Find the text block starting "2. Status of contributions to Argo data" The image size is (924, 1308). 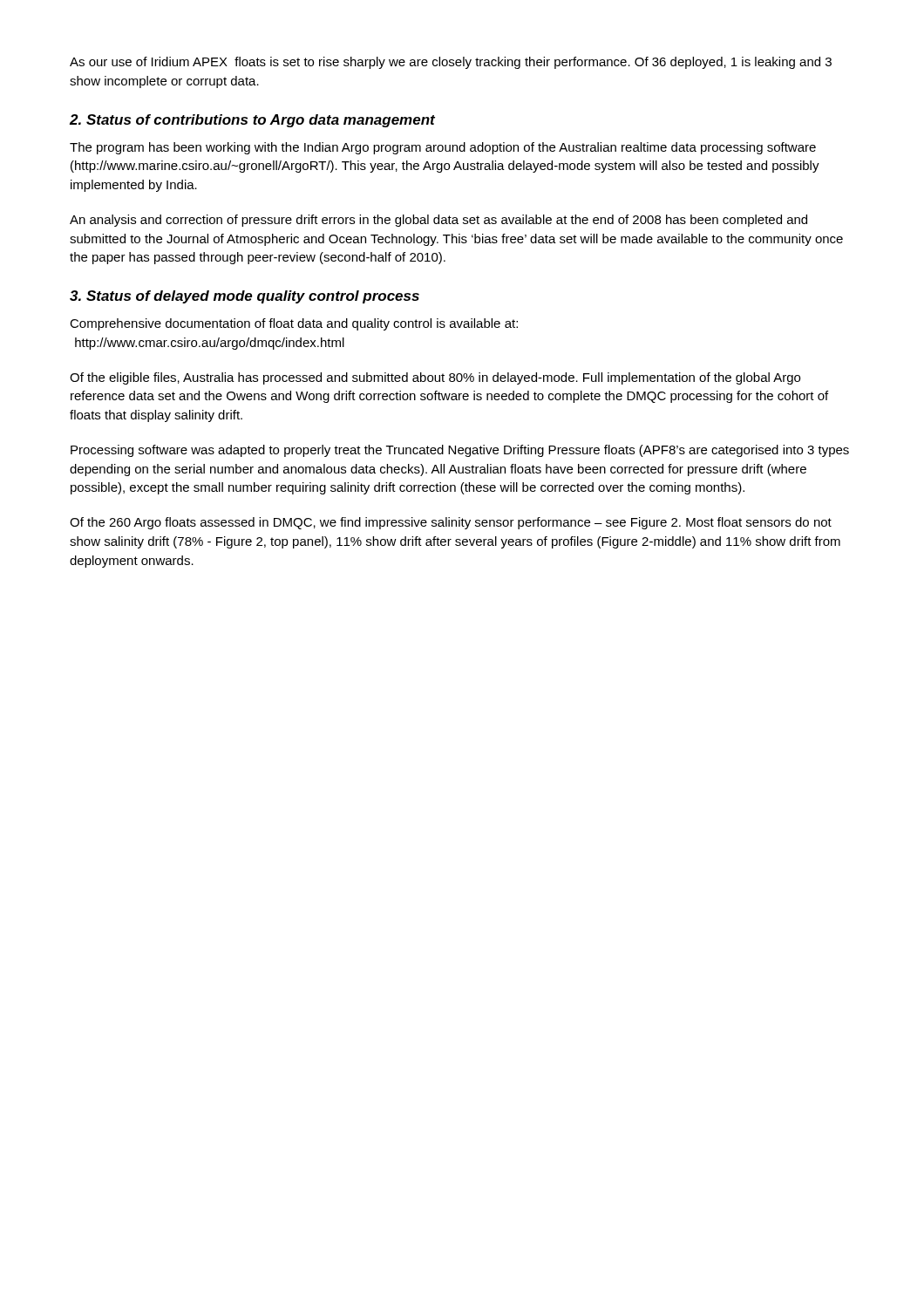[252, 119]
